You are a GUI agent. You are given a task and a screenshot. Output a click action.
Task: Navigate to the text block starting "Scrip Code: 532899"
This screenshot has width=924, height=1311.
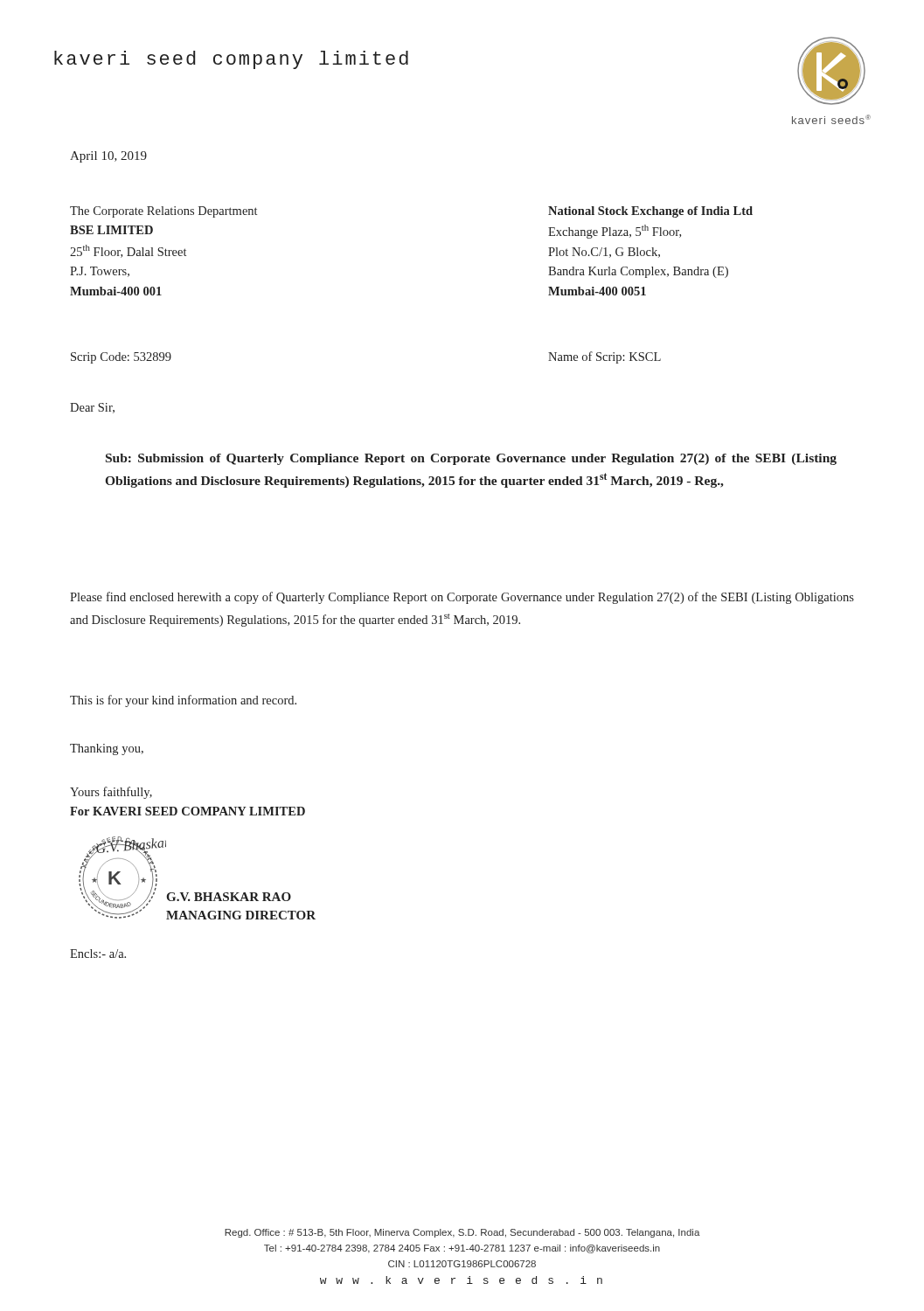click(121, 357)
